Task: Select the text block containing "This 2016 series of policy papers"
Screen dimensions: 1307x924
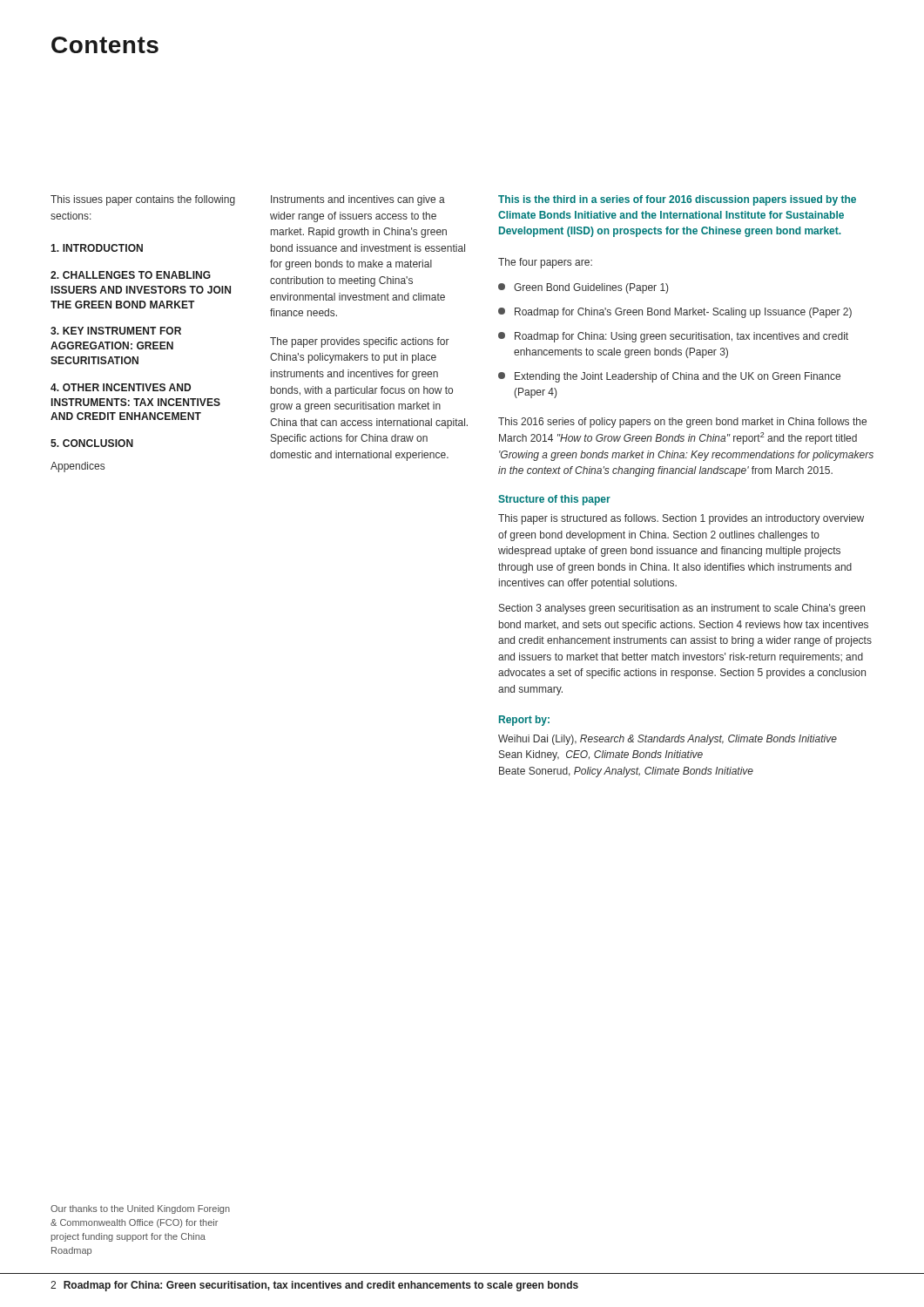Action: (x=686, y=446)
